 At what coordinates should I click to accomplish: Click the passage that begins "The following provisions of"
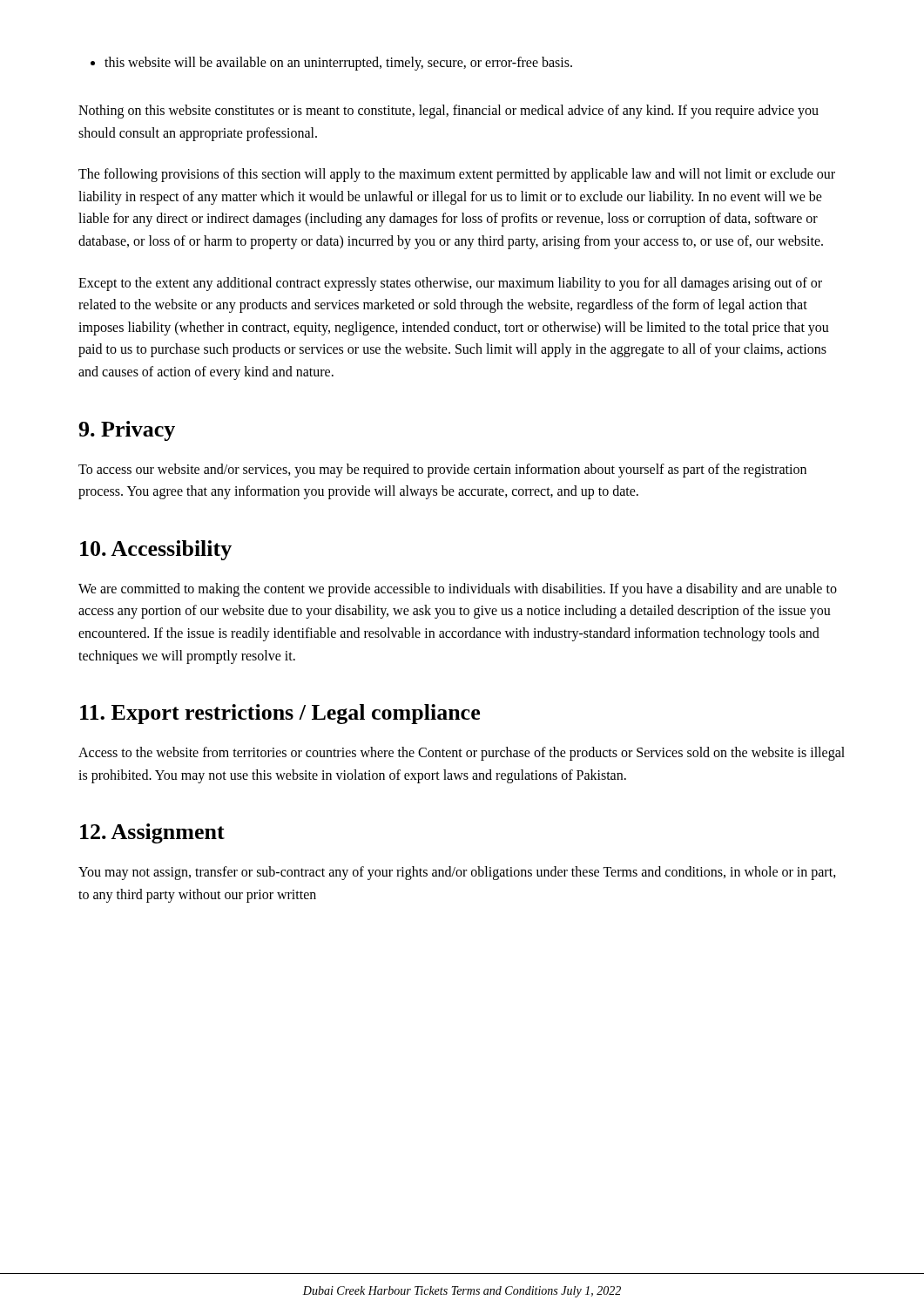click(x=457, y=207)
